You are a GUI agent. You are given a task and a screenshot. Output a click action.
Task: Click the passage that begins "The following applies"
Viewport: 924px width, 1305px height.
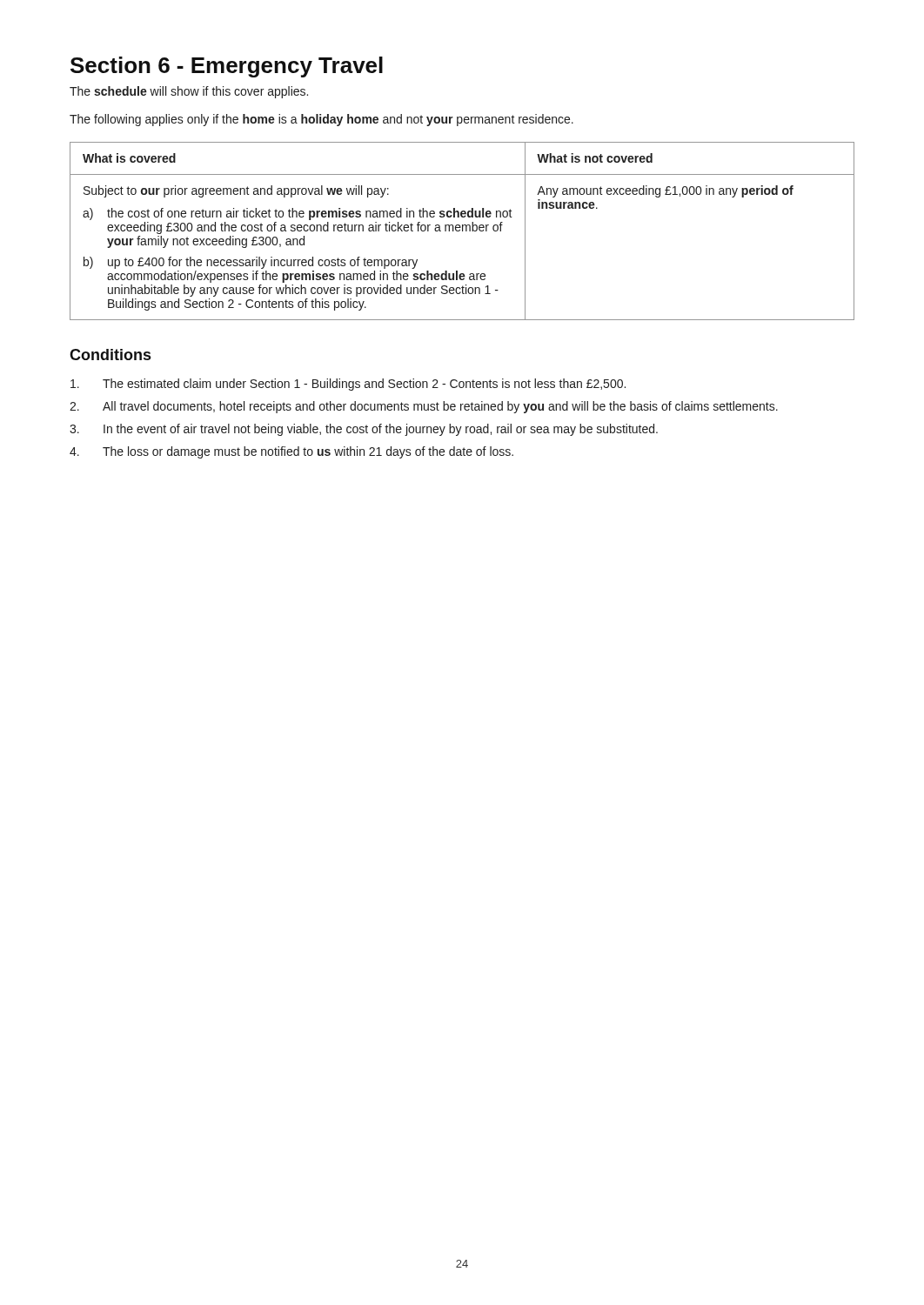pos(322,119)
